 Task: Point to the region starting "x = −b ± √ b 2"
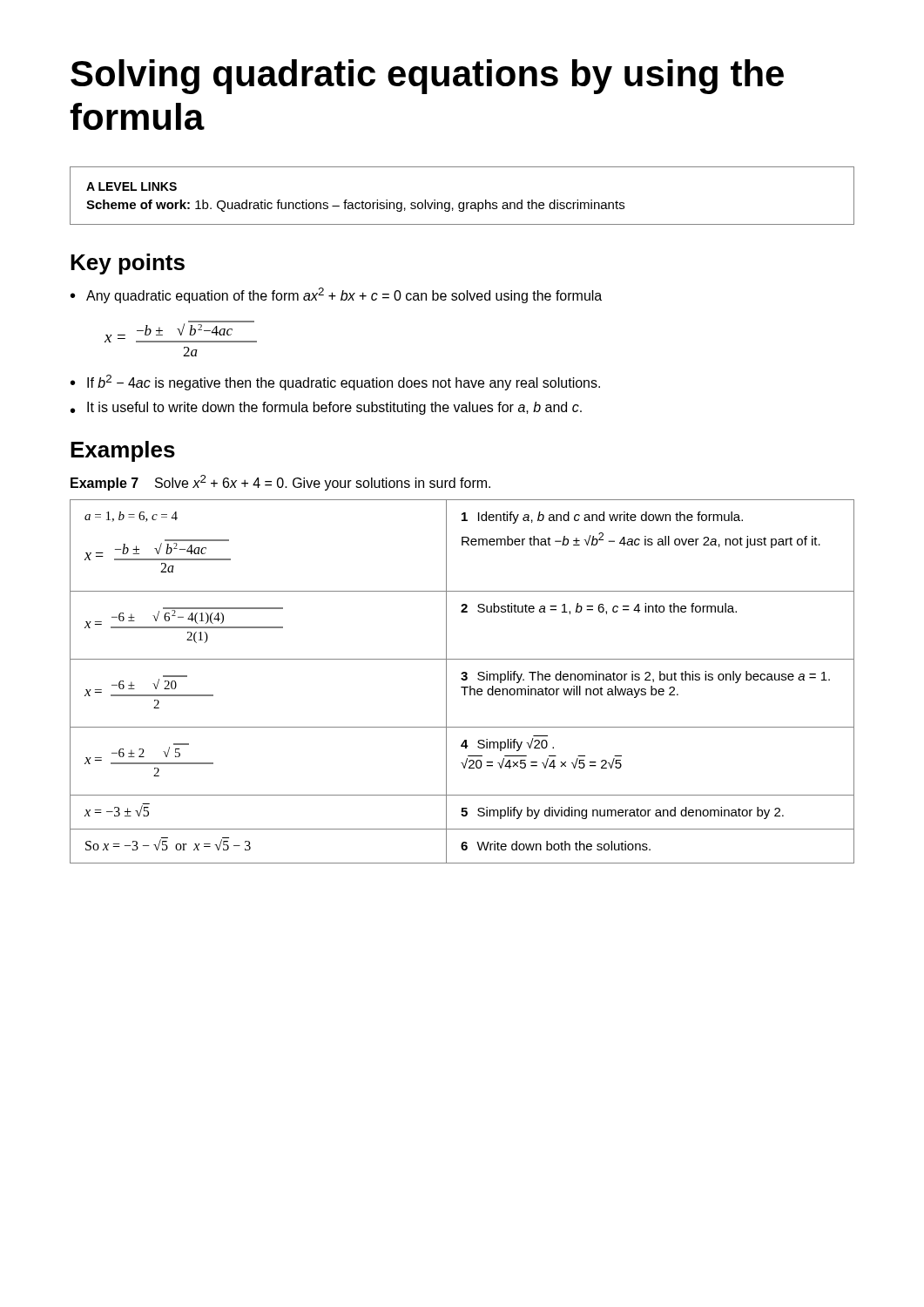[183, 338]
